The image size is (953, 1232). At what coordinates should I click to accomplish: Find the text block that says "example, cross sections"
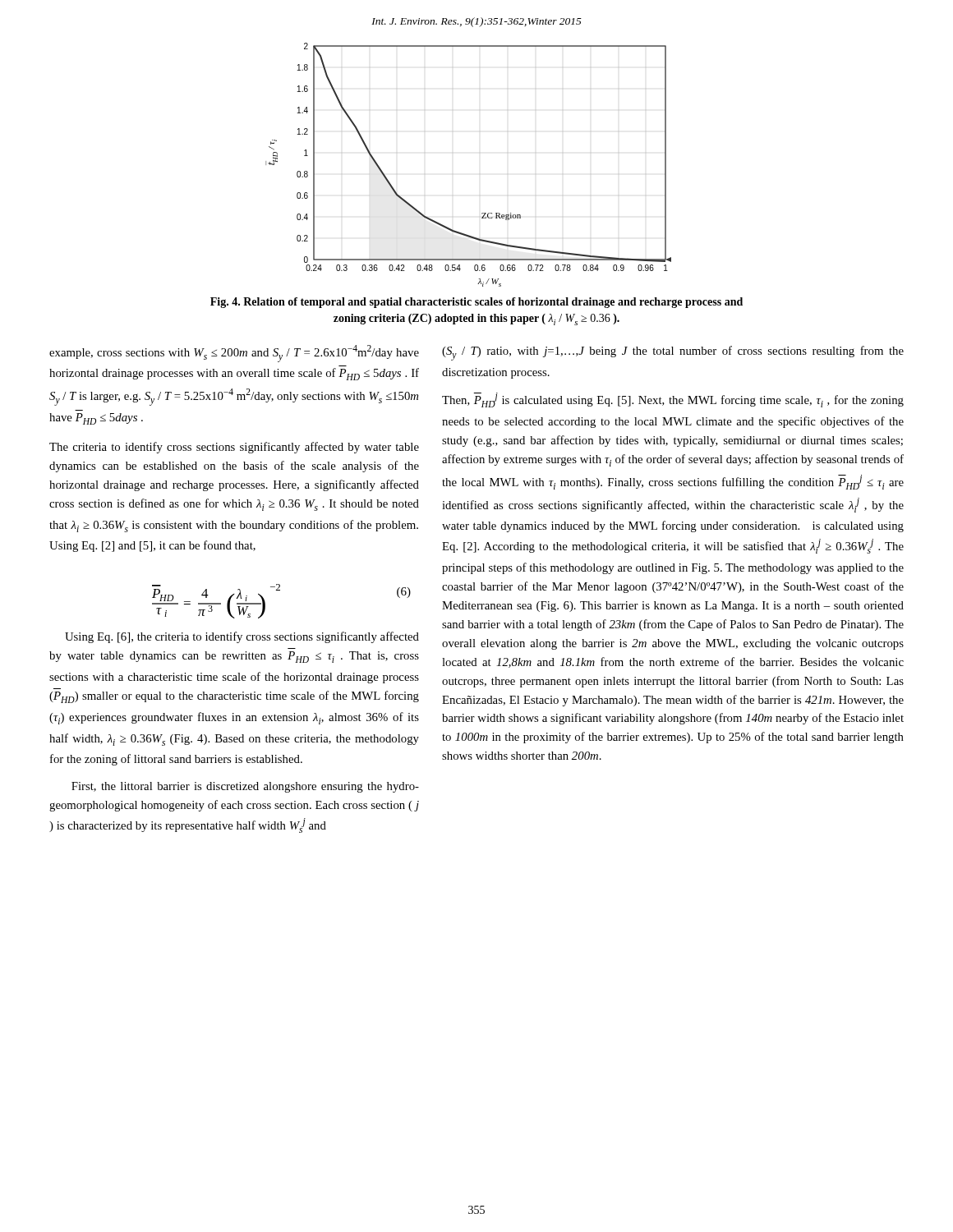pyautogui.click(x=234, y=385)
